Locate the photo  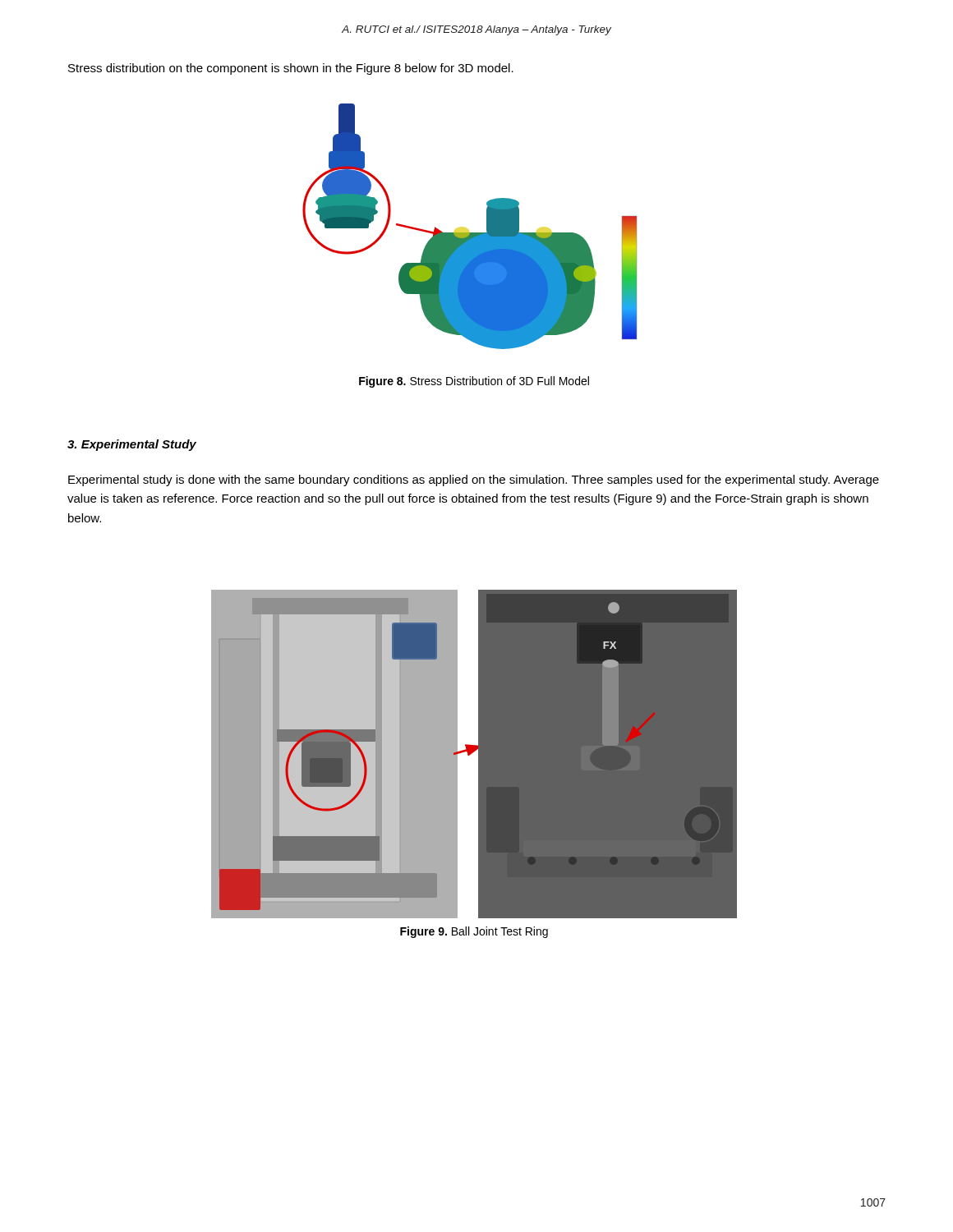pyautogui.click(x=474, y=764)
